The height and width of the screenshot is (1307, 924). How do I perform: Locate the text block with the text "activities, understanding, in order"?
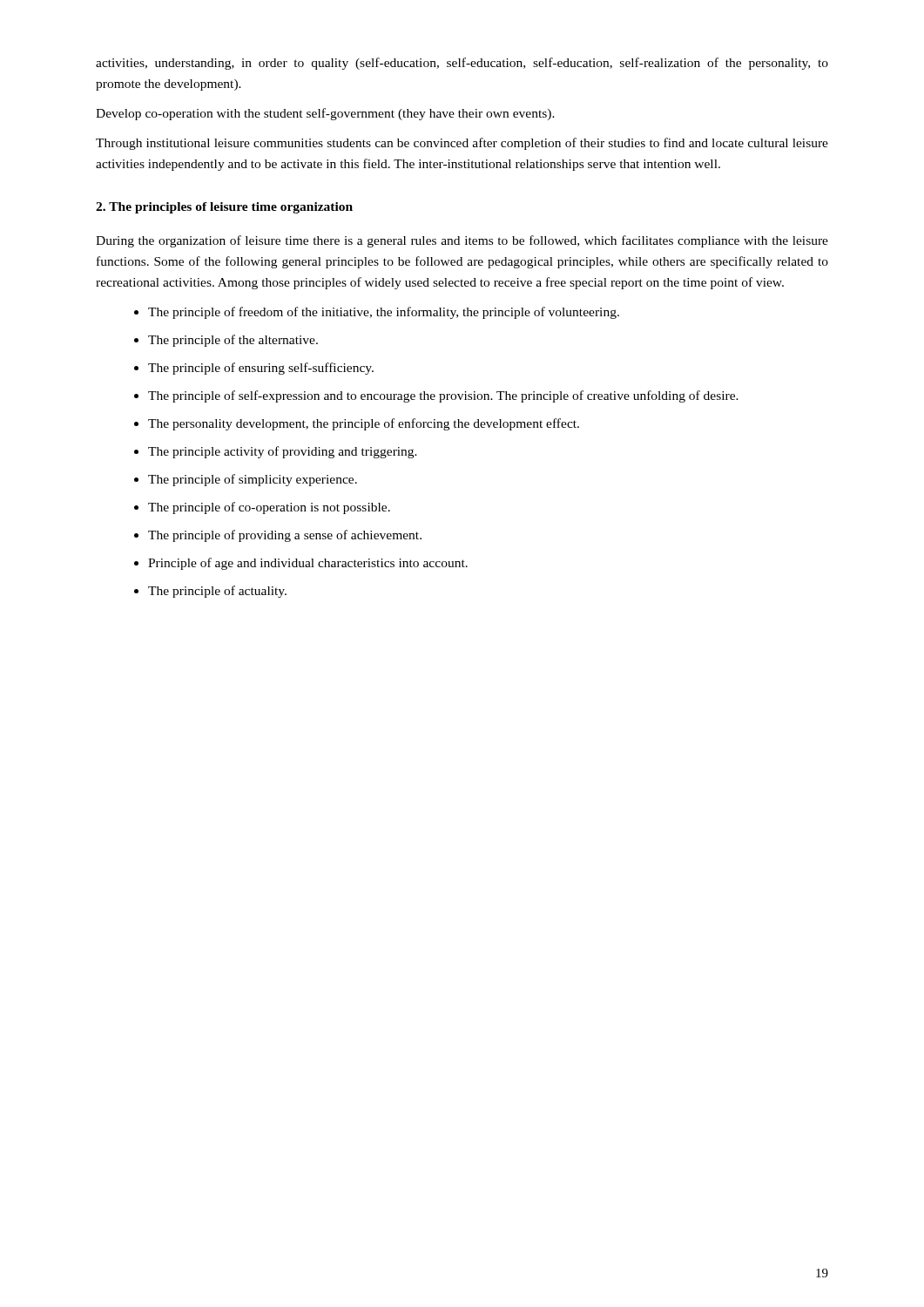[x=462, y=73]
